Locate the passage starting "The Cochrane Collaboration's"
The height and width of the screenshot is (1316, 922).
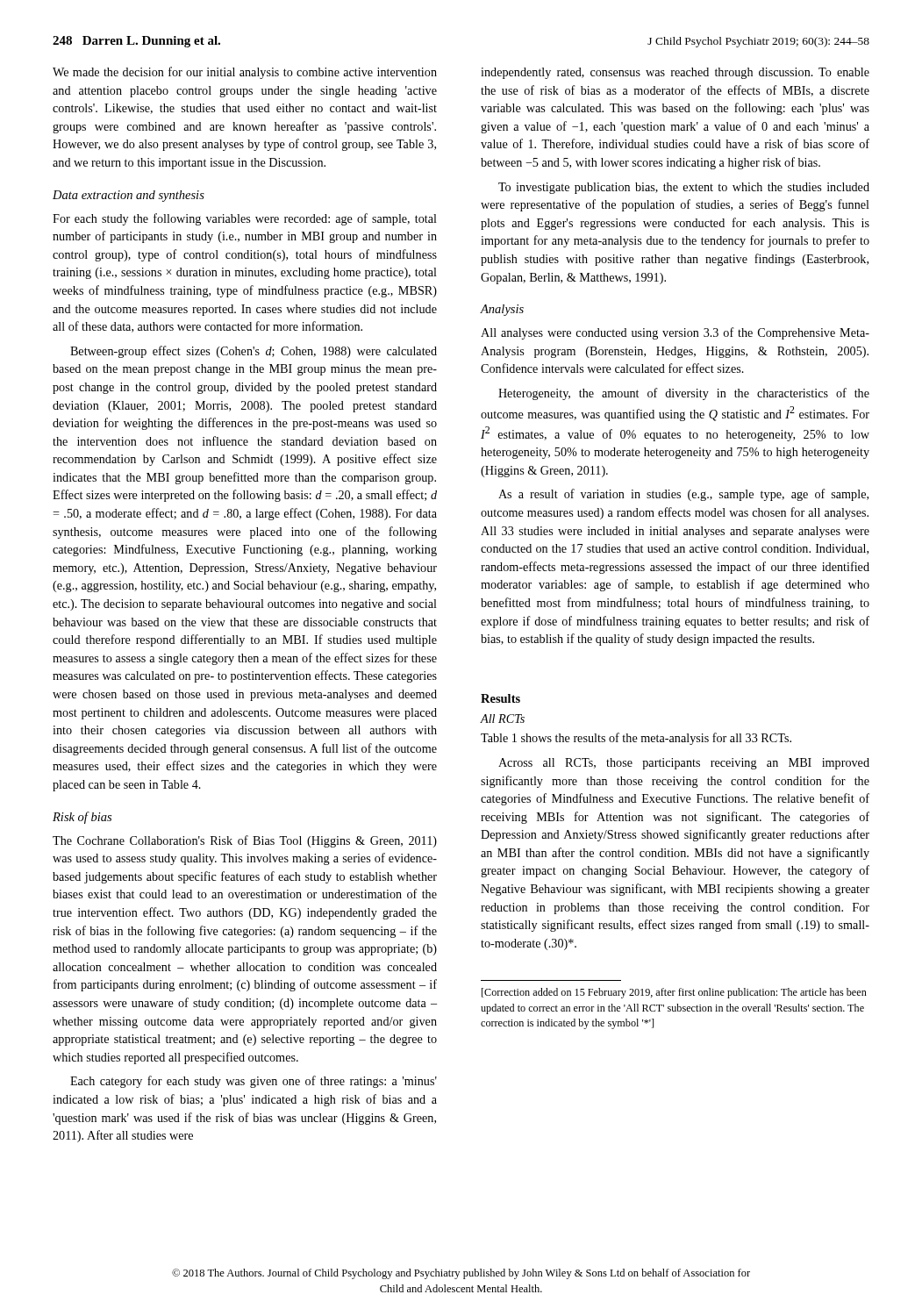click(x=245, y=988)
